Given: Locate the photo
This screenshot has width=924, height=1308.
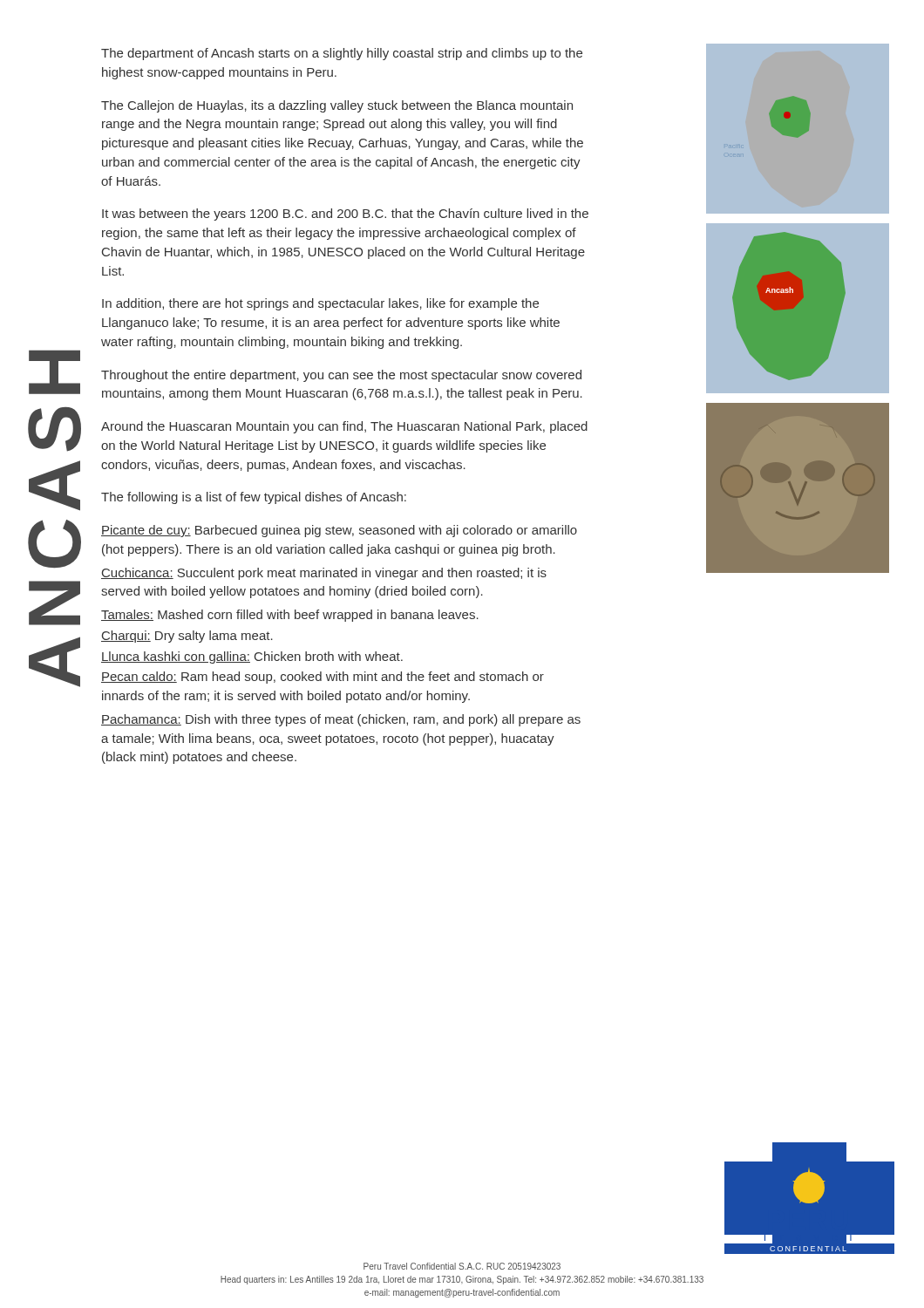Looking at the screenshot, I should click(798, 489).
